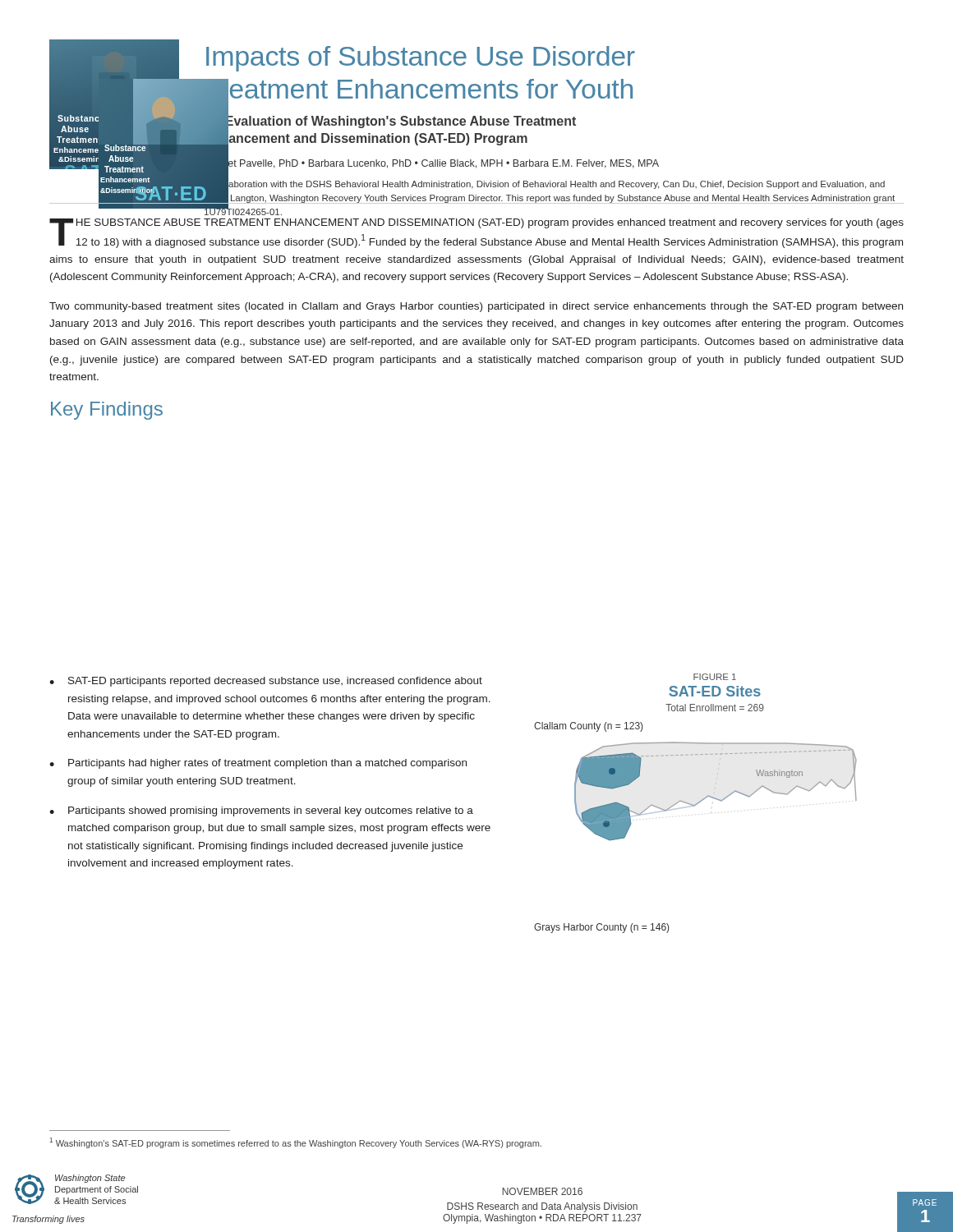Locate the footnote containing "1 Washington's SAT-ED program"
The image size is (953, 1232).
coord(296,1142)
